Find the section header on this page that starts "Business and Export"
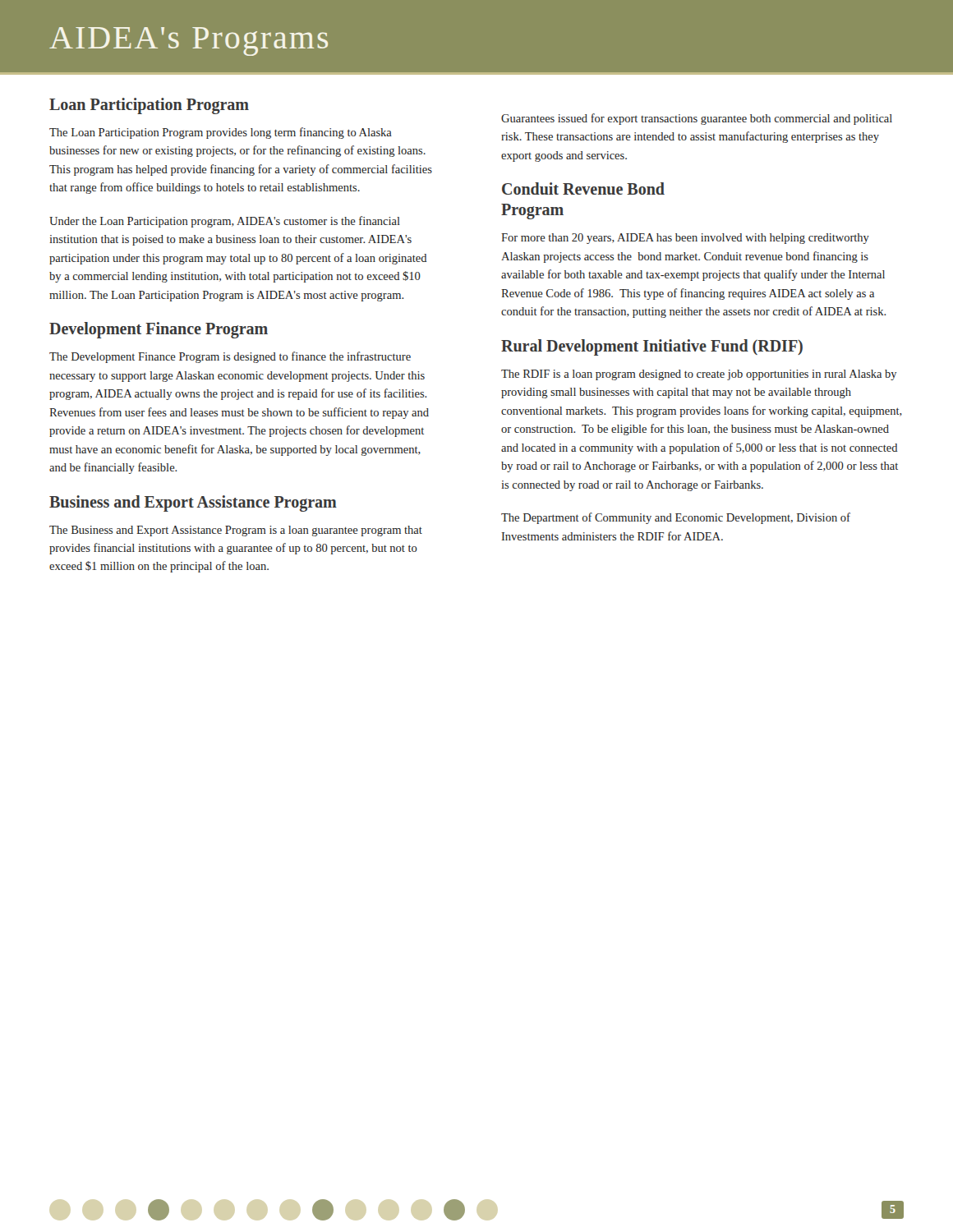This screenshot has width=953, height=1232. [x=242, y=502]
